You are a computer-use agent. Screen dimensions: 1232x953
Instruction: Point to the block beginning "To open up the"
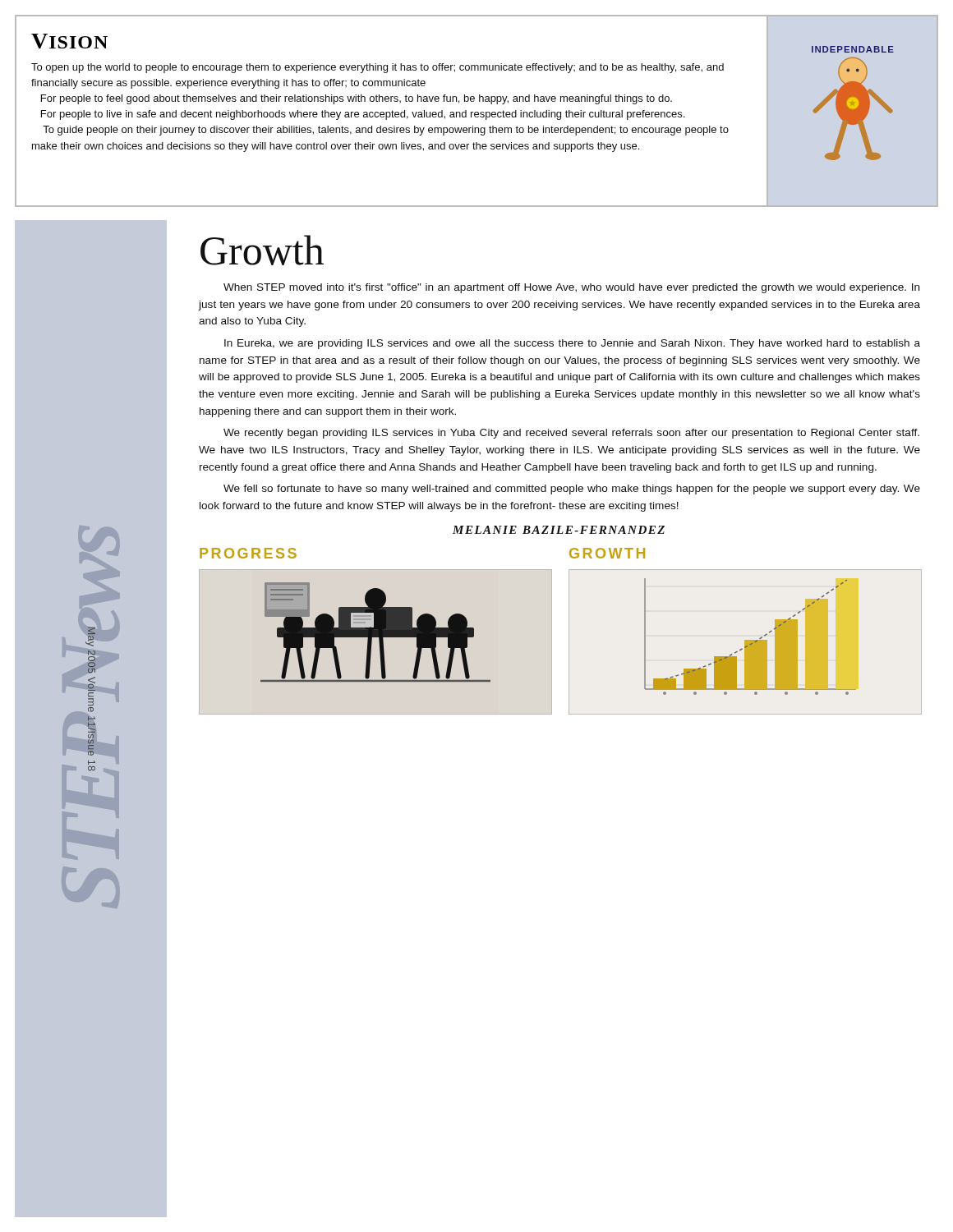pyautogui.click(x=380, y=106)
